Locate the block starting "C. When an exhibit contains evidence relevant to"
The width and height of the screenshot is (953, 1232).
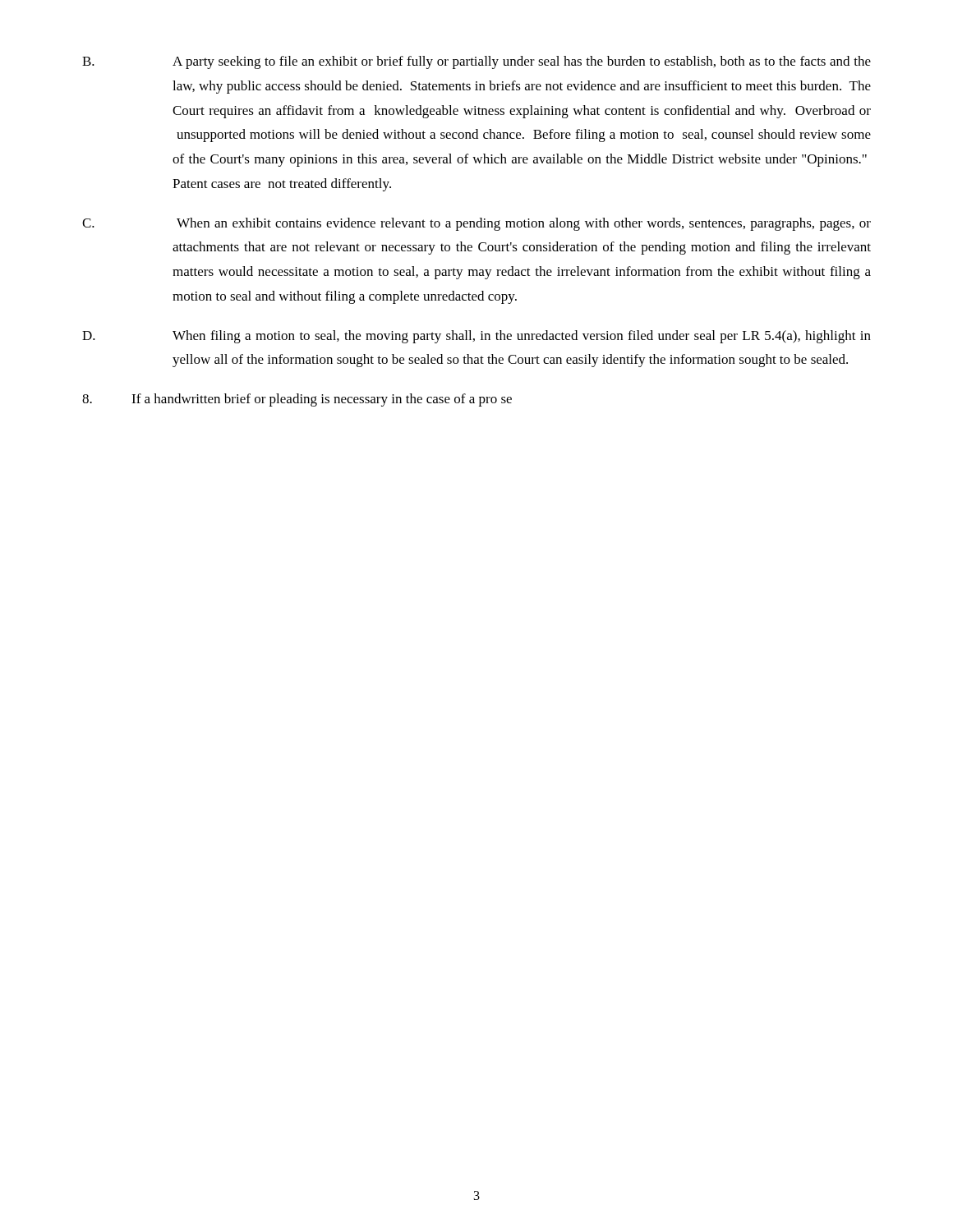pos(476,260)
